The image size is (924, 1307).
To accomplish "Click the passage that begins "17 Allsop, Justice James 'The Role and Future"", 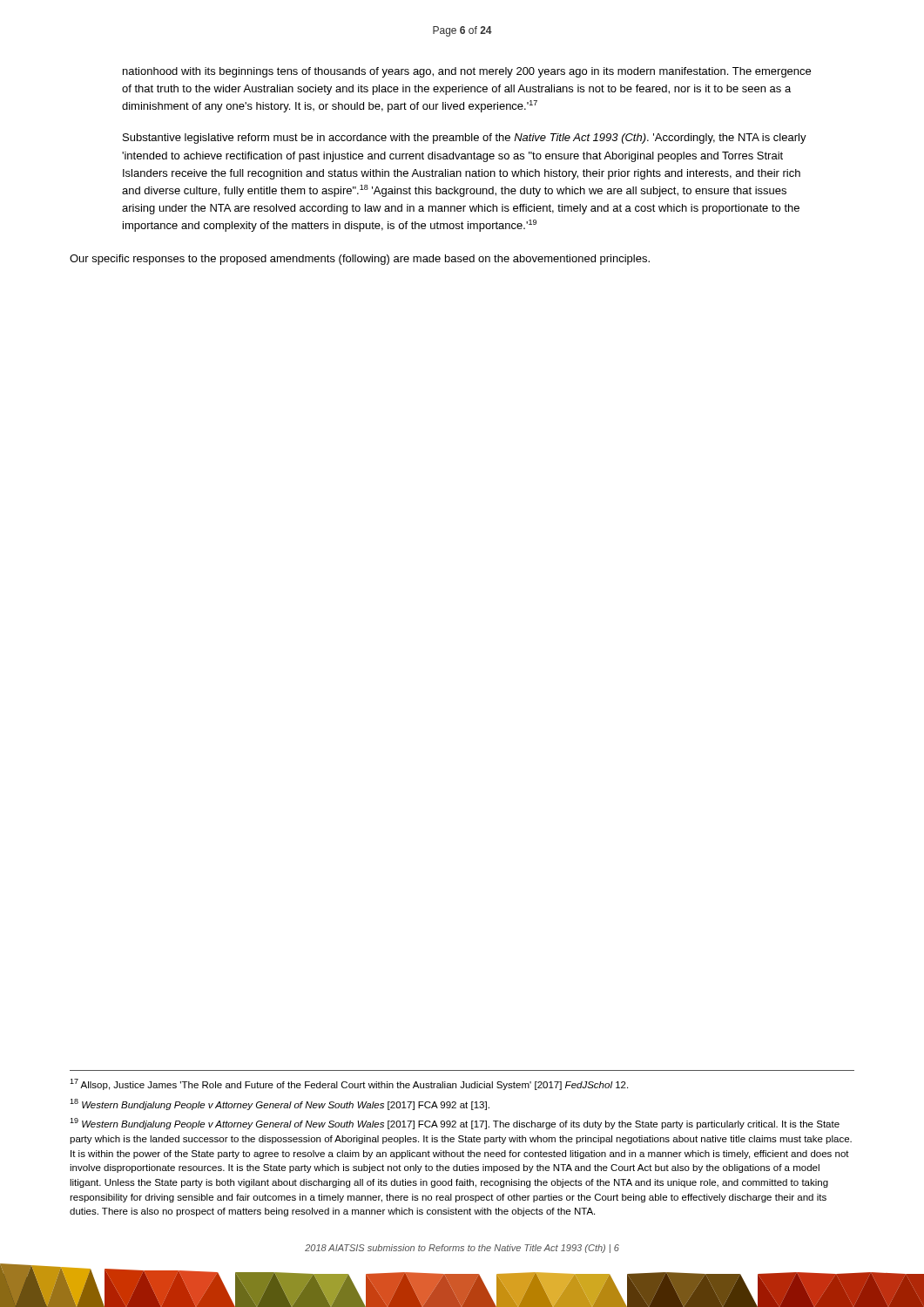I will click(349, 1084).
